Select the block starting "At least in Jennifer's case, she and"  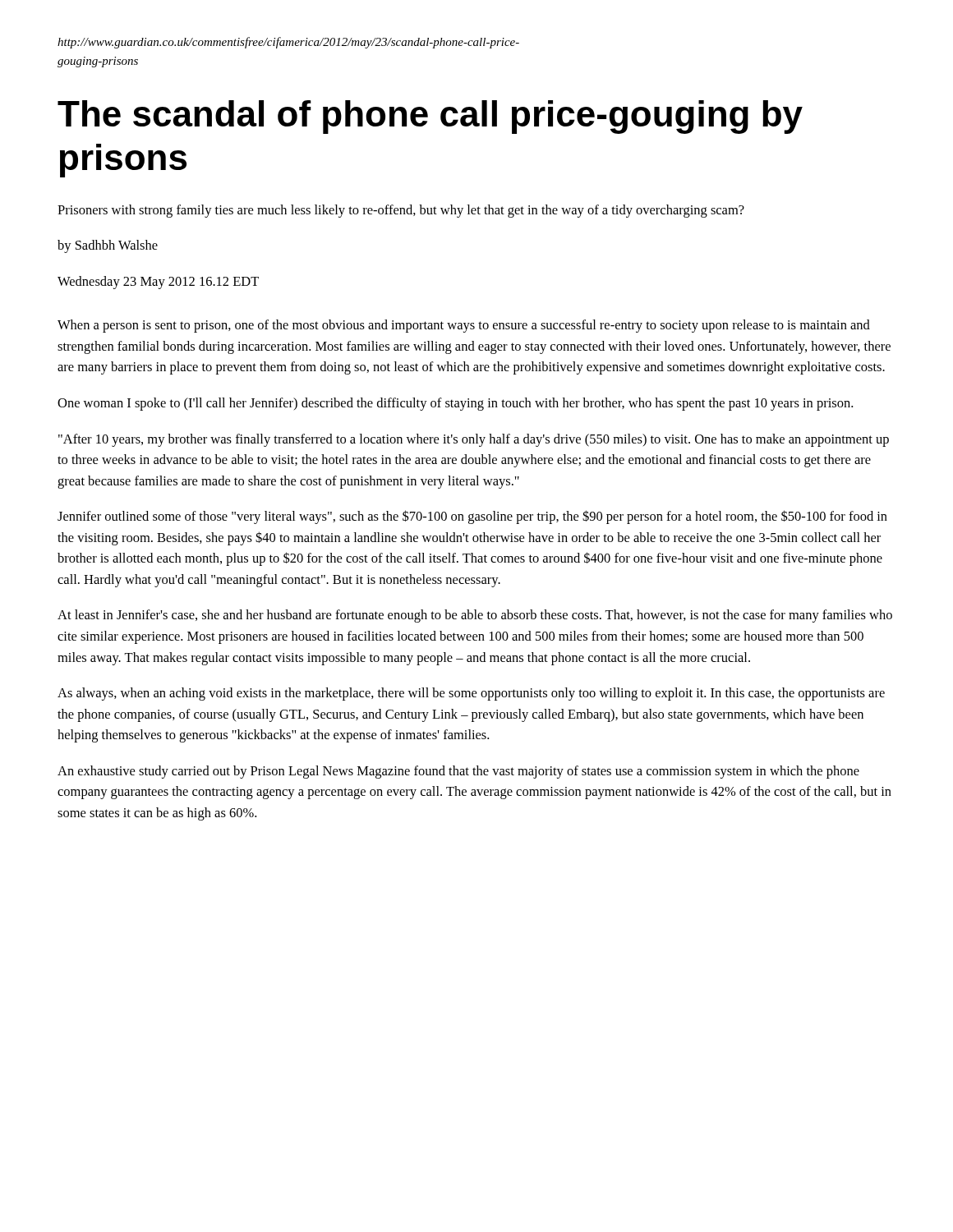click(x=475, y=636)
